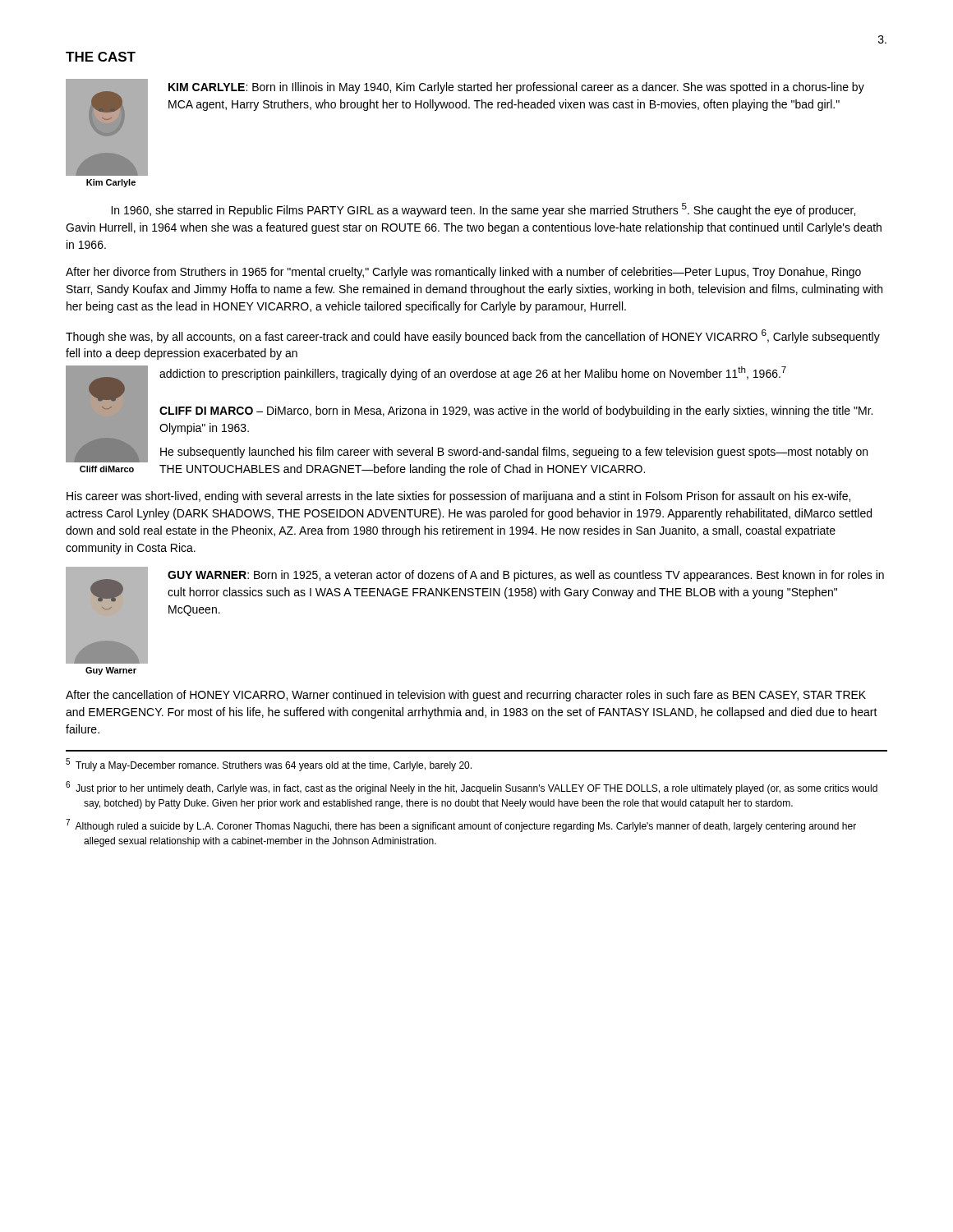Image resolution: width=953 pixels, height=1232 pixels.
Task: Locate the caption with the text "Cliff diMarco"
Action: [107, 469]
